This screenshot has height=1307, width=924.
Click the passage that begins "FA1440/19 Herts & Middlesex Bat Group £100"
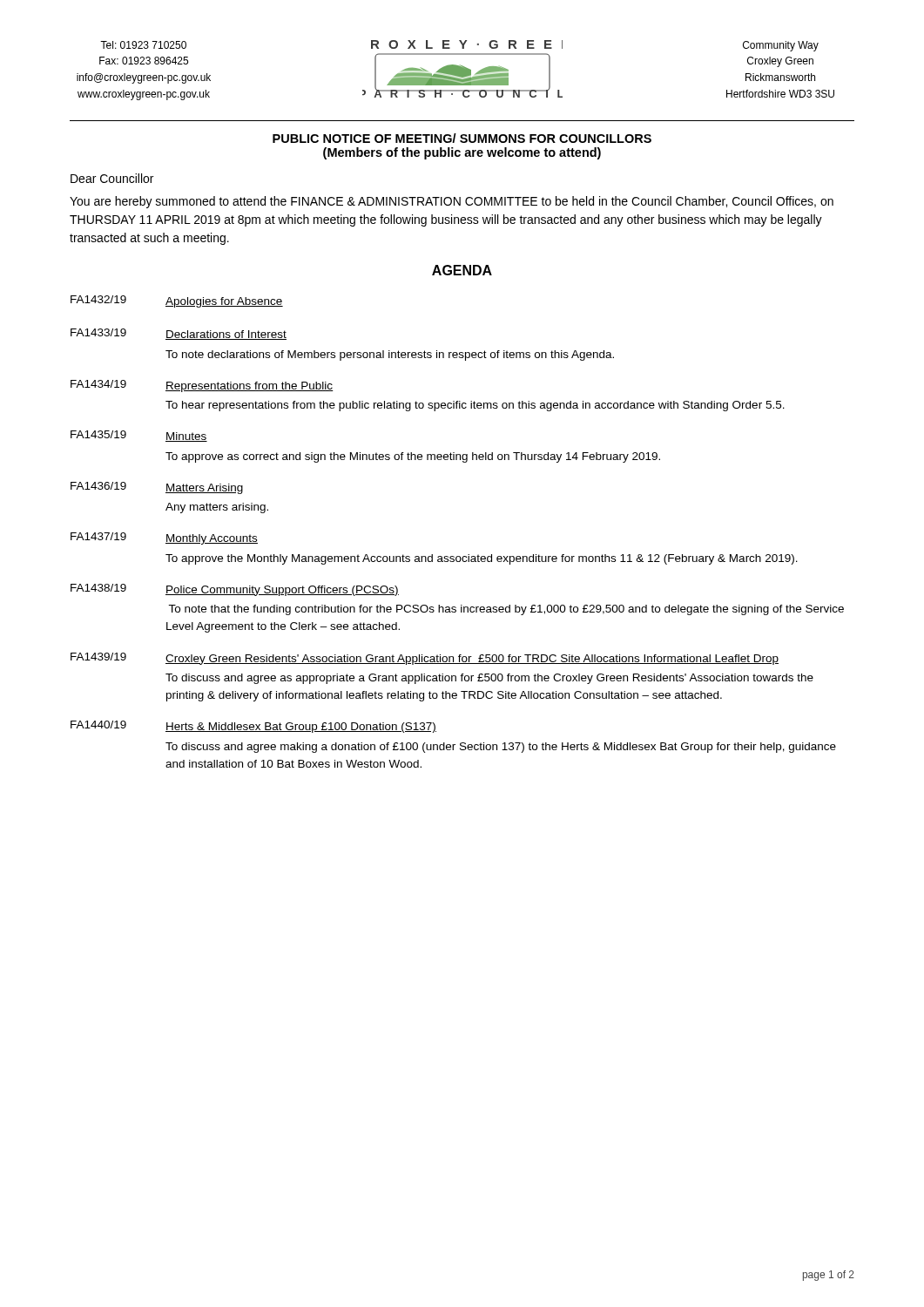(x=462, y=746)
